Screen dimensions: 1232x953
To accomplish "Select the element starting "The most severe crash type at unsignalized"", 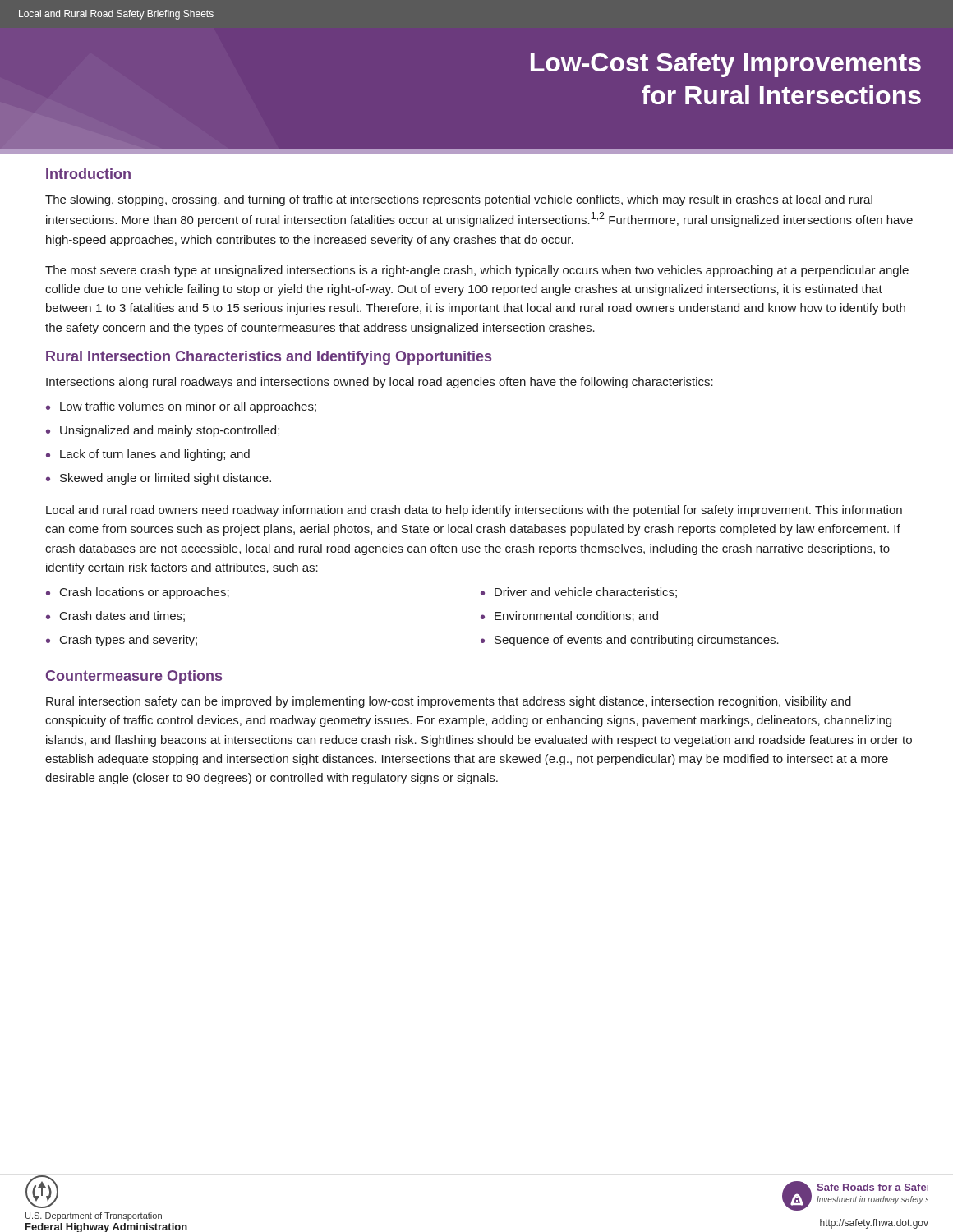I will click(477, 298).
